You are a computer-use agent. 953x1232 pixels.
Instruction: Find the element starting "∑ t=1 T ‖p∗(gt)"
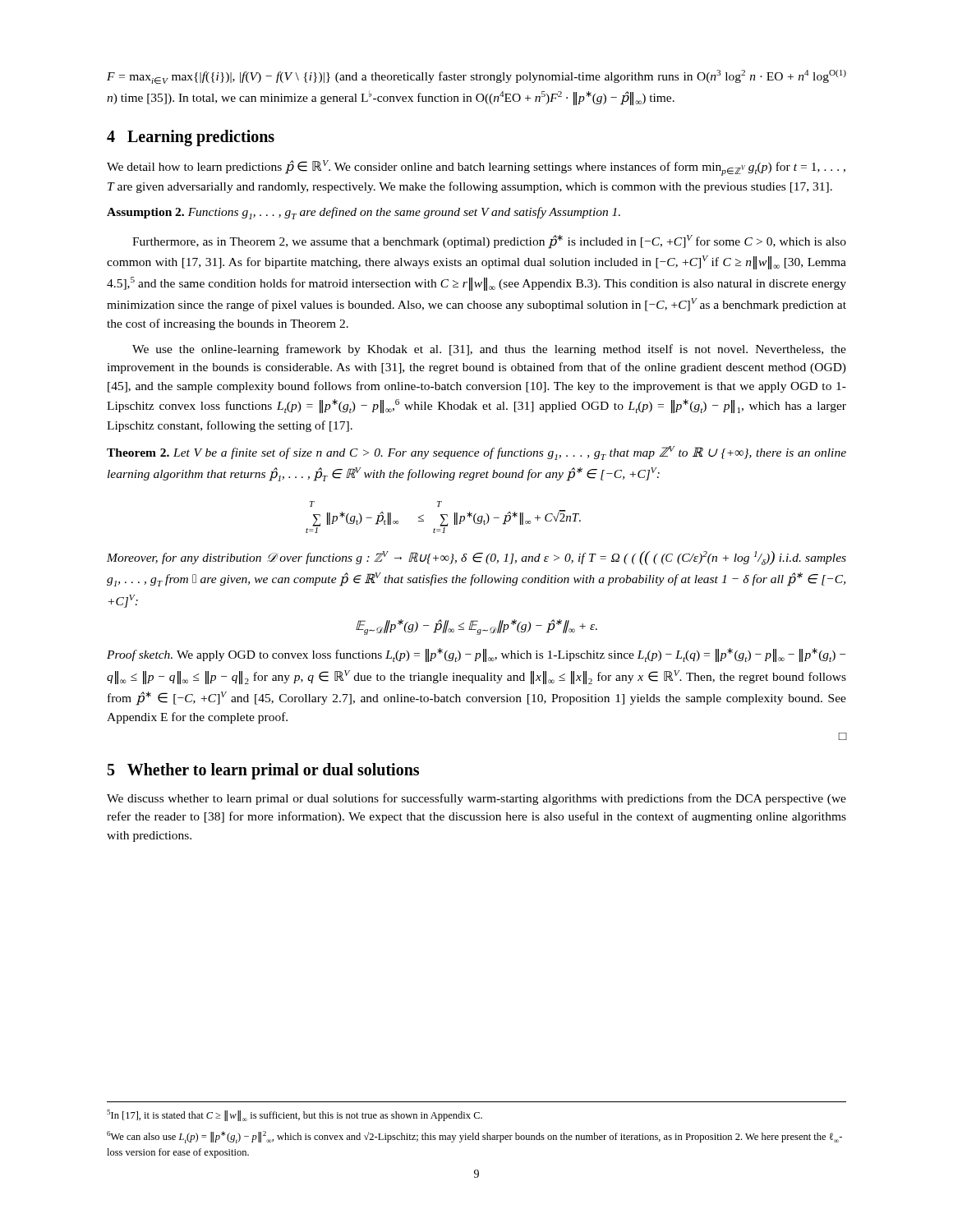coord(476,515)
